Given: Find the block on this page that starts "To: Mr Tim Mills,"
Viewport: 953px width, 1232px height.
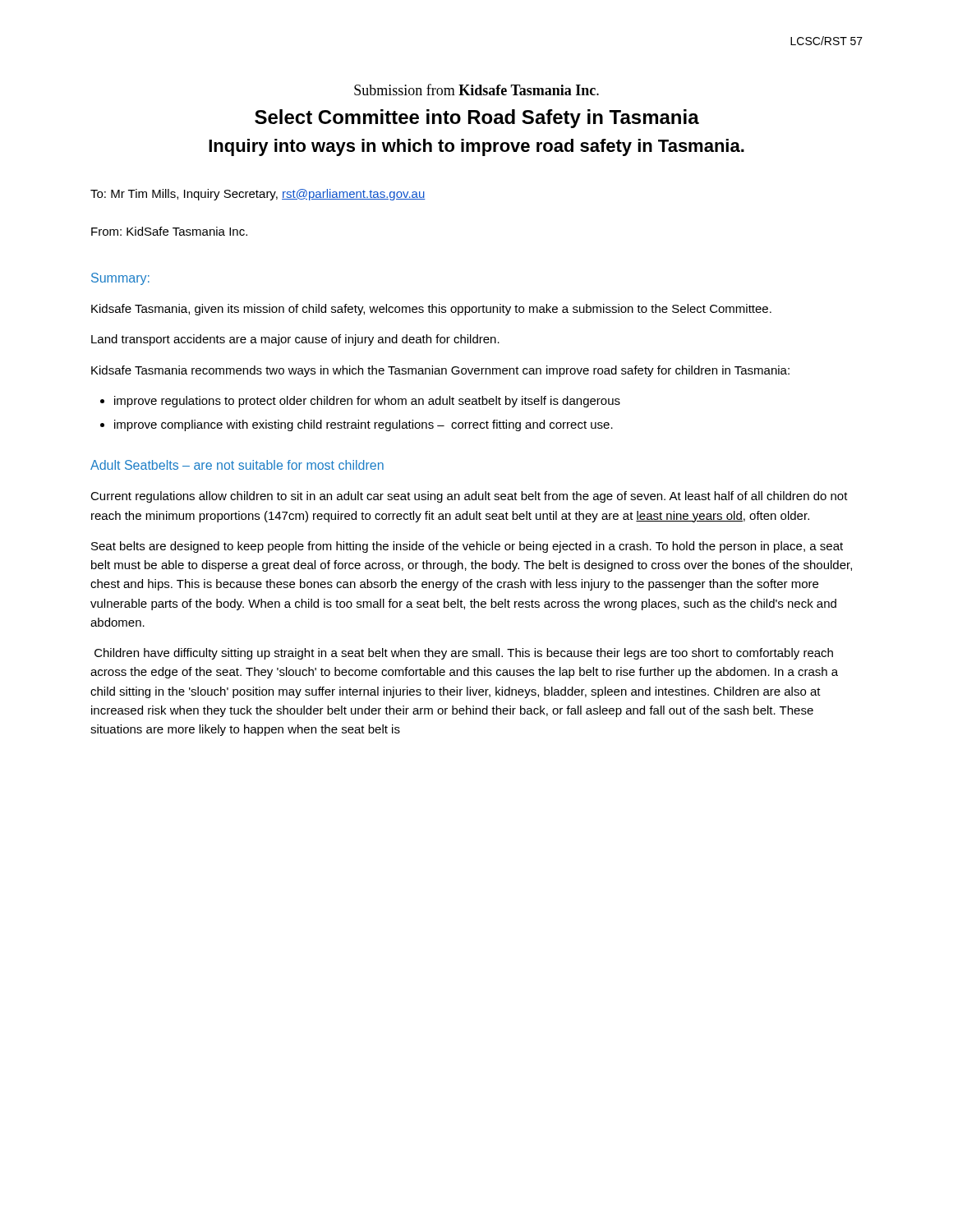Looking at the screenshot, I should click(258, 193).
